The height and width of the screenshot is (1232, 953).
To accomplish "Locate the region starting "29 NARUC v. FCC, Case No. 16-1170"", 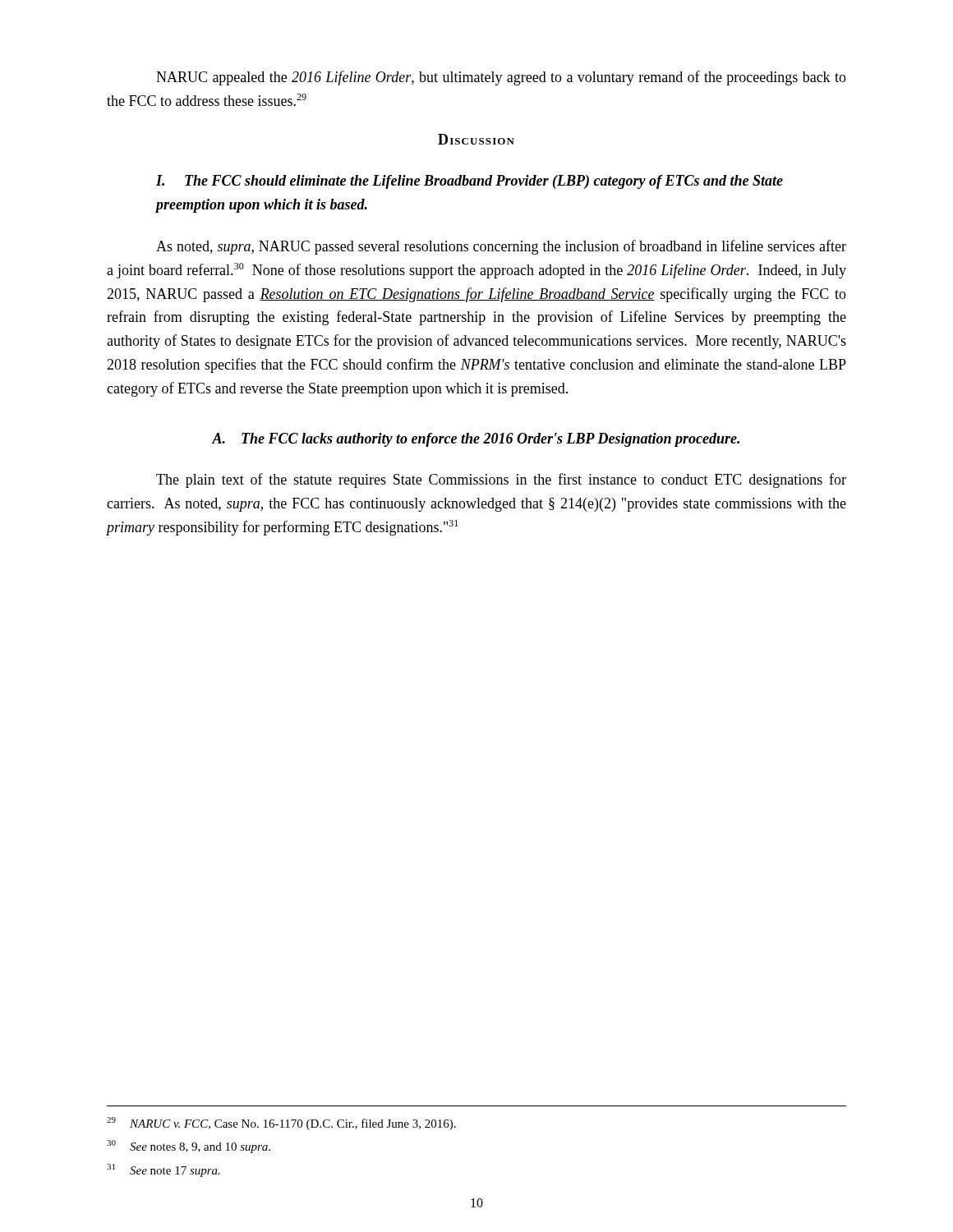I will pyautogui.click(x=282, y=1122).
